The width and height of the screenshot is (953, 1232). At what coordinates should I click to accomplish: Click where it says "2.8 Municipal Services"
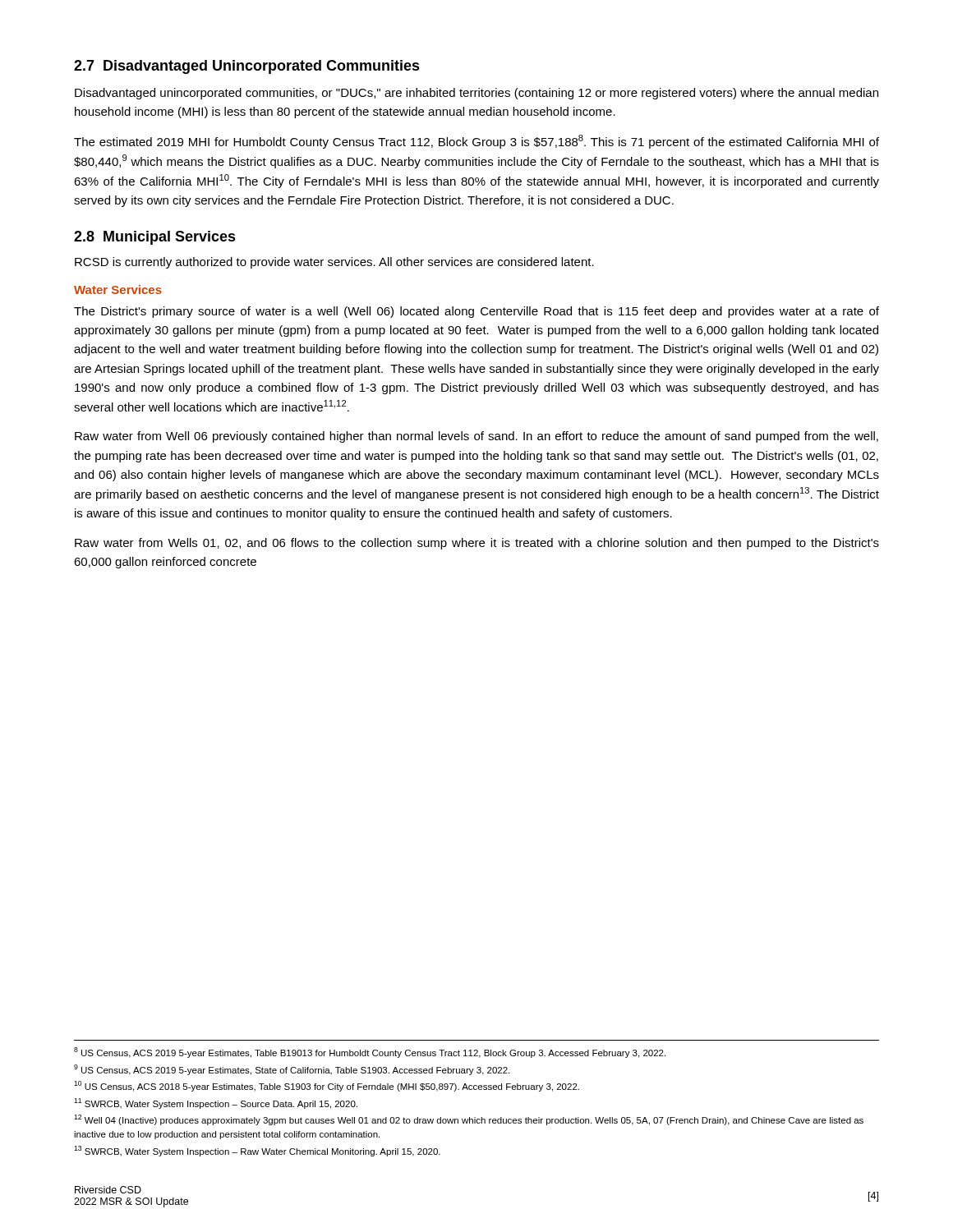(x=155, y=236)
